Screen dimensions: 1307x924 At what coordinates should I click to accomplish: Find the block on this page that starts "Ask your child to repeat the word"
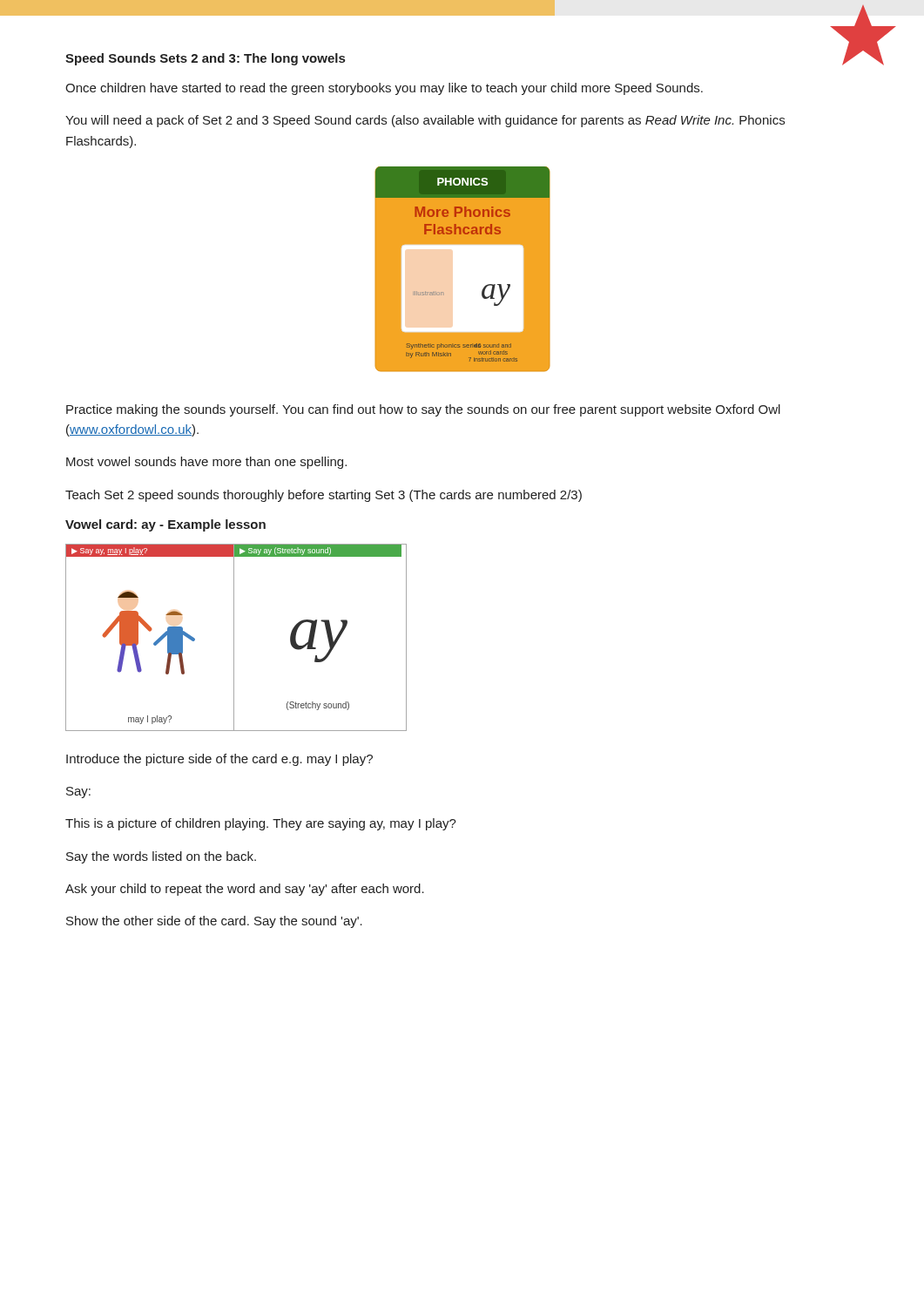245,888
